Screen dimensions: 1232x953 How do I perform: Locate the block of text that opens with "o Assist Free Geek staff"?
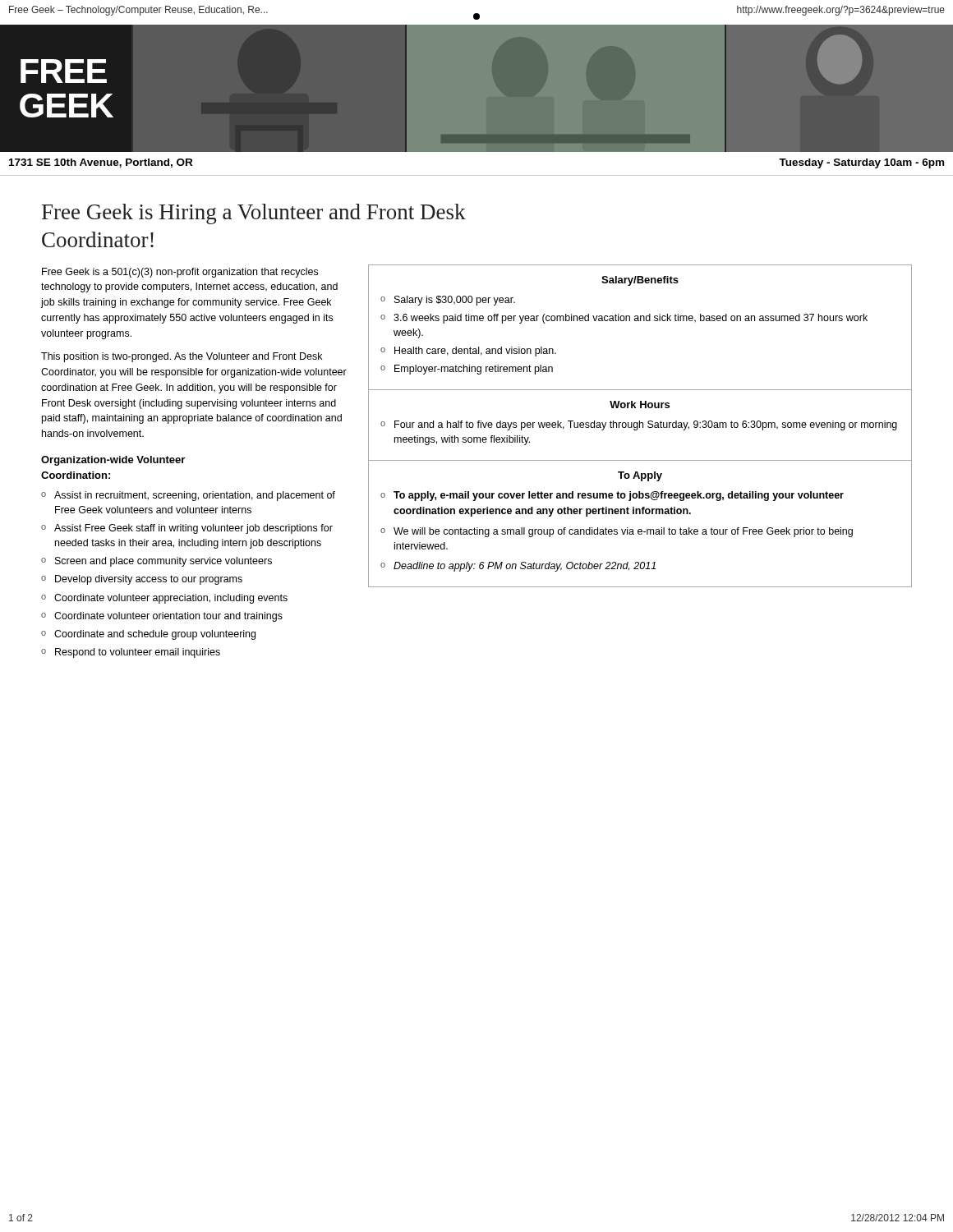click(x=187, y=535)
